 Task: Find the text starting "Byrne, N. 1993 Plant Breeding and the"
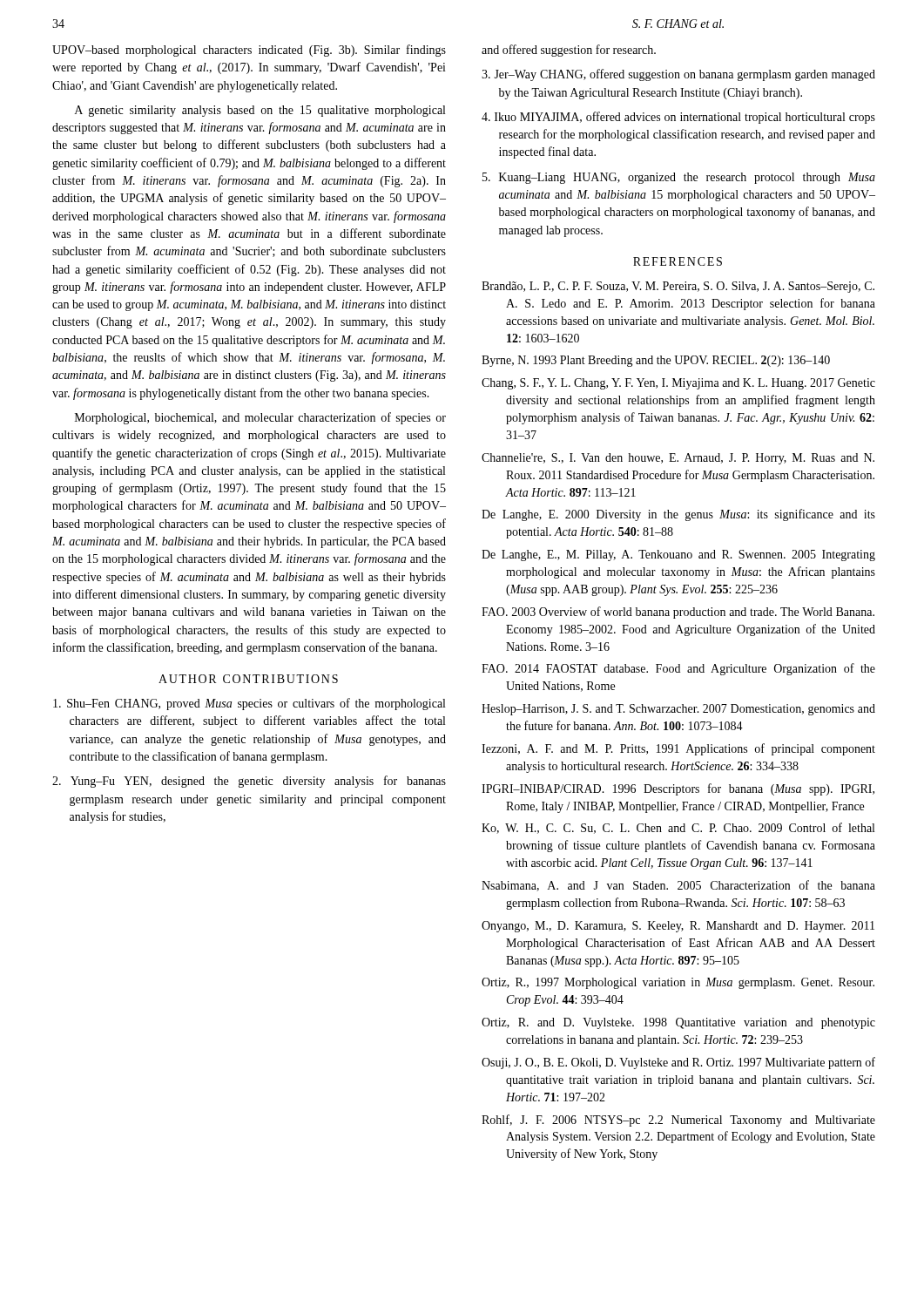pos(656,361)
